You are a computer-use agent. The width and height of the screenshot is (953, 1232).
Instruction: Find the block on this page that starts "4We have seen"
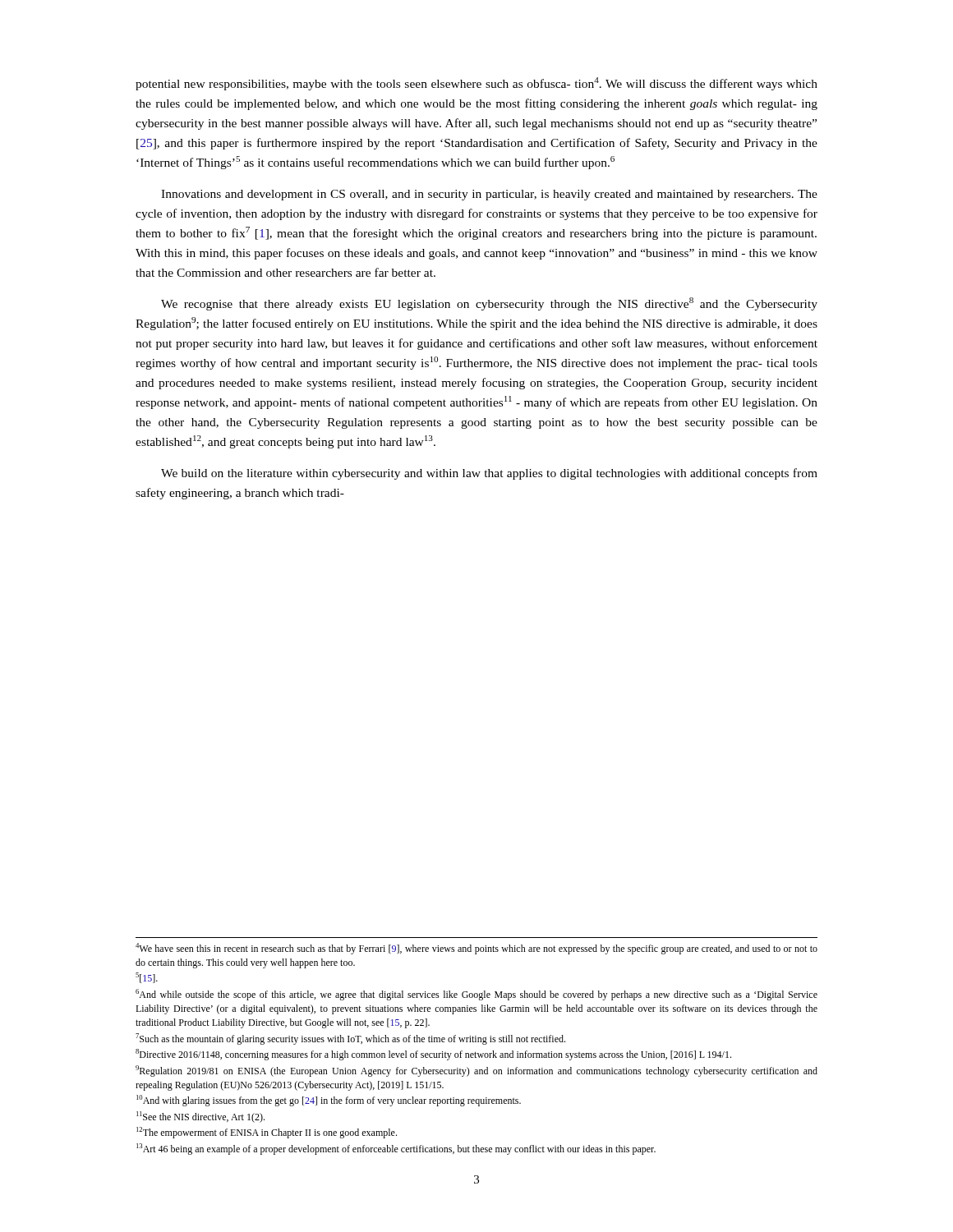point(476,955)
